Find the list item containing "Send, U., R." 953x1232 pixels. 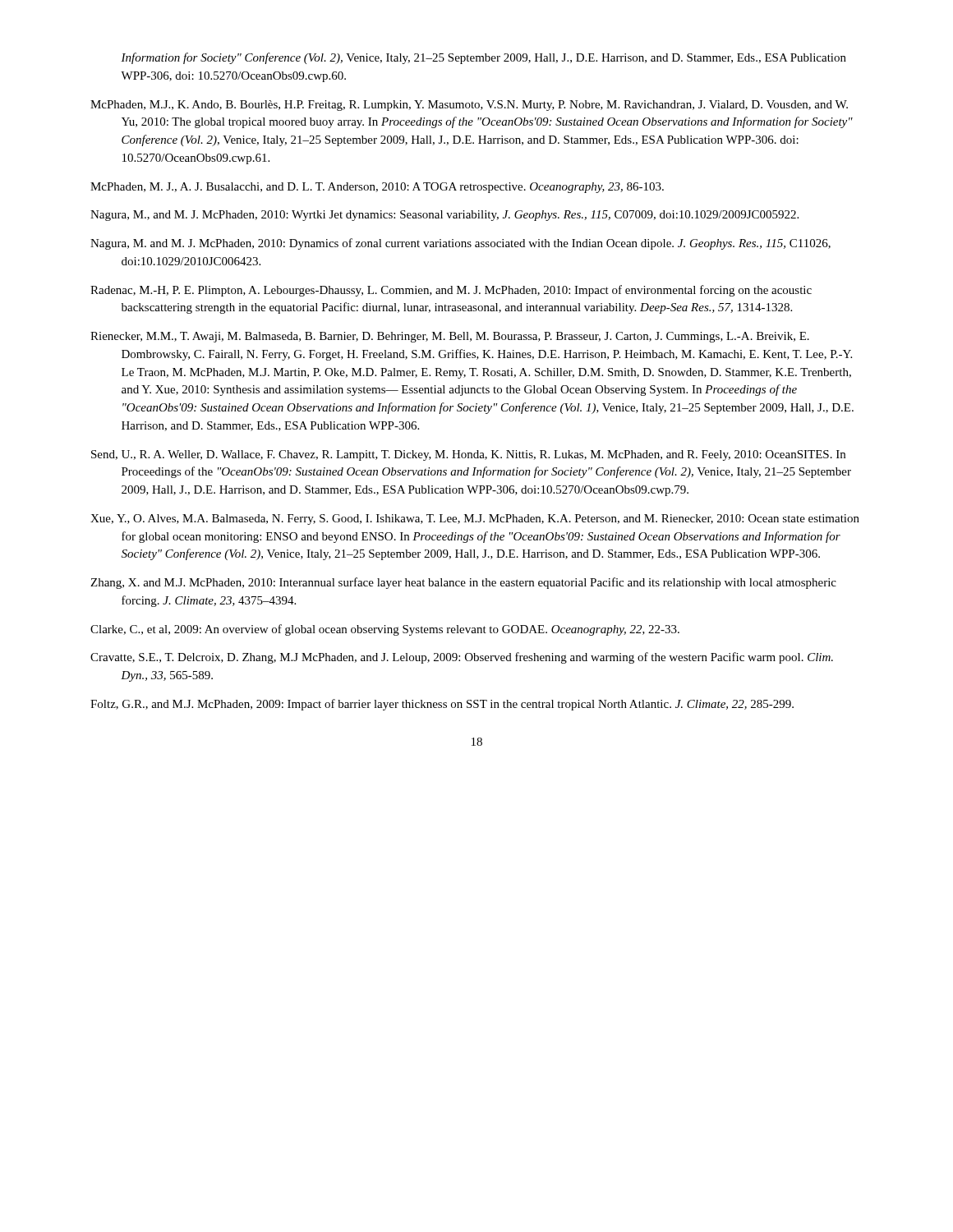pos(471,472)
